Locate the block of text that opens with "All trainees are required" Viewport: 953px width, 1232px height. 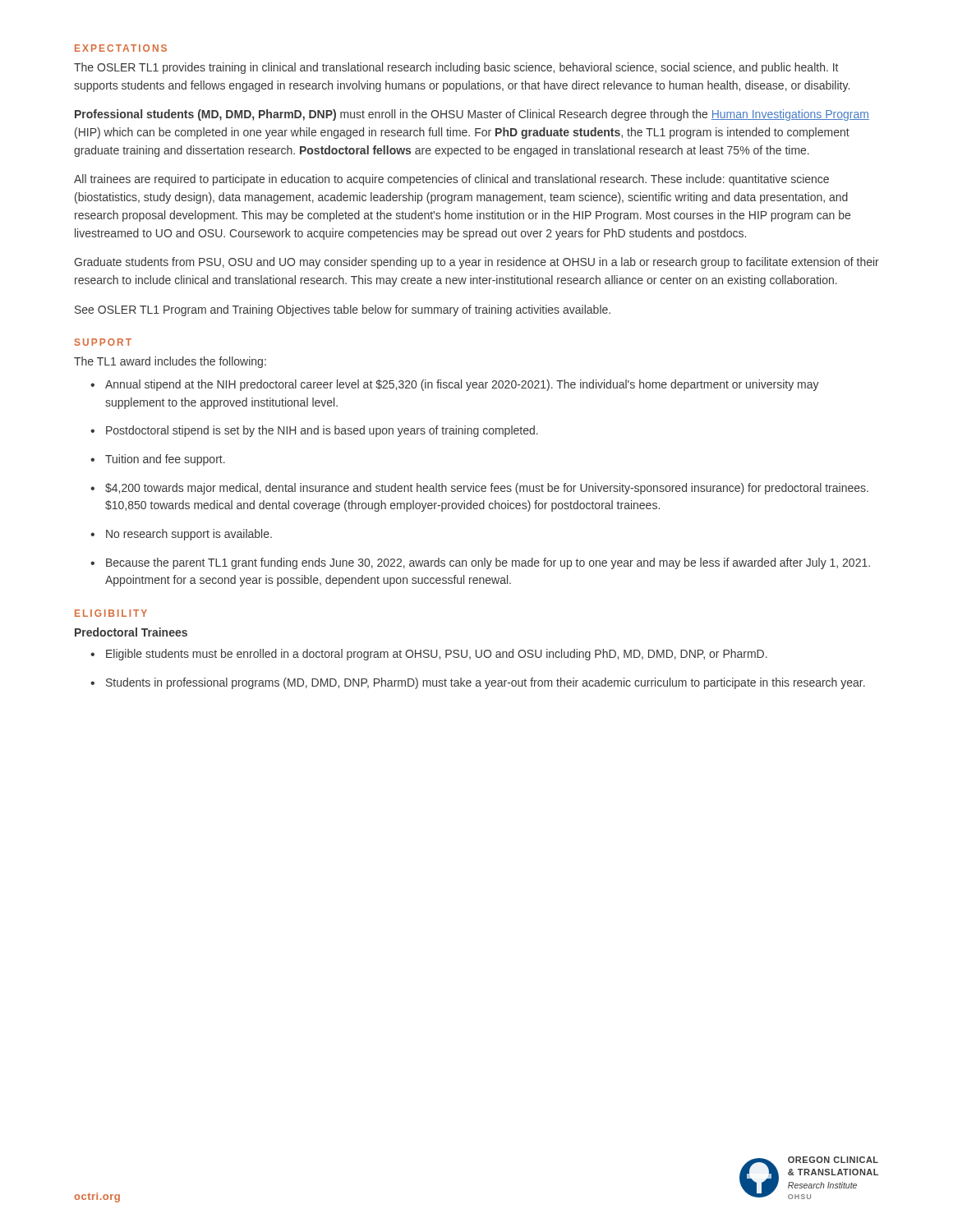[x=462, y=206]
